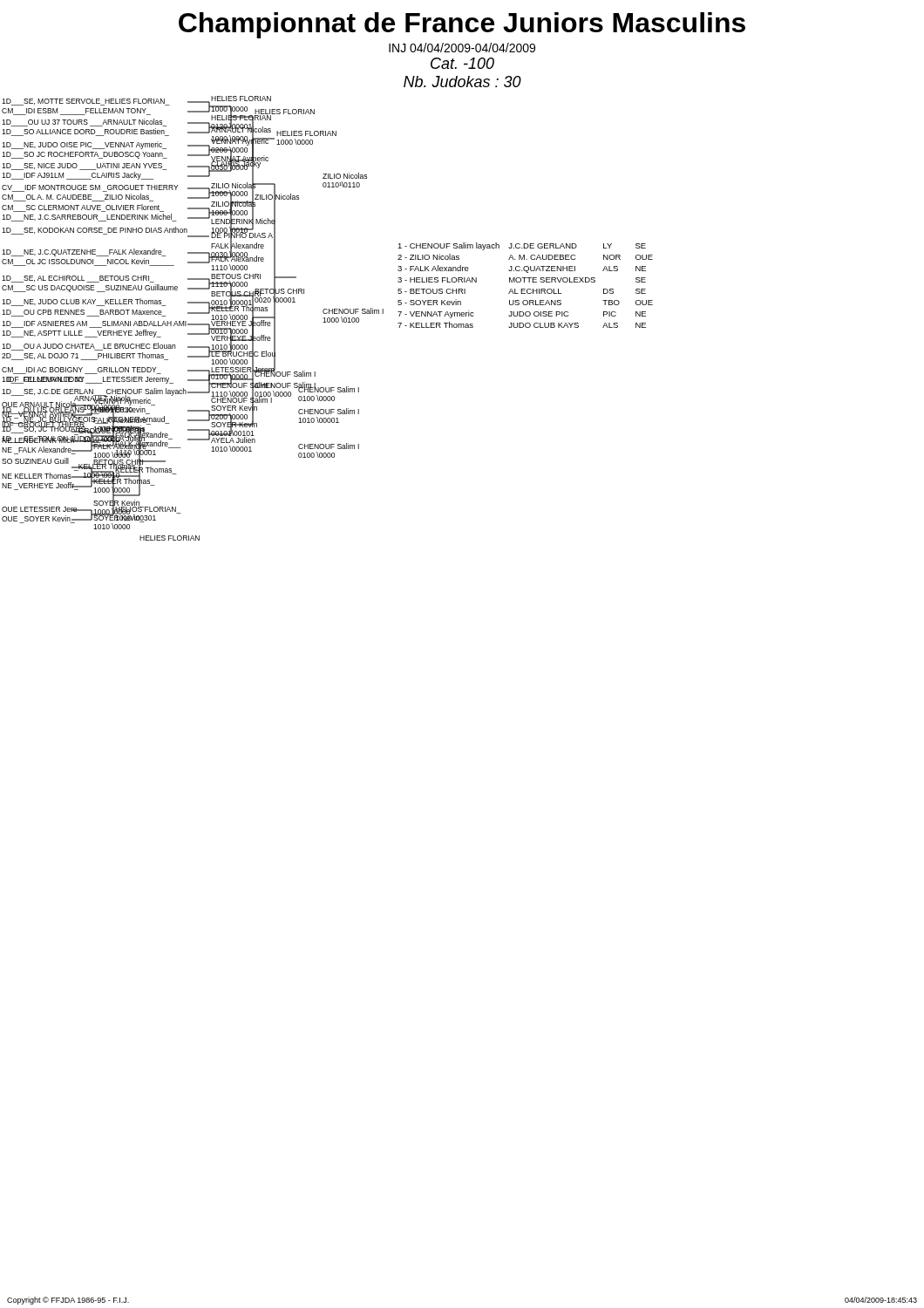Locate the organizational chart
Screen dimensions: 1308x924
coord(305,453)
